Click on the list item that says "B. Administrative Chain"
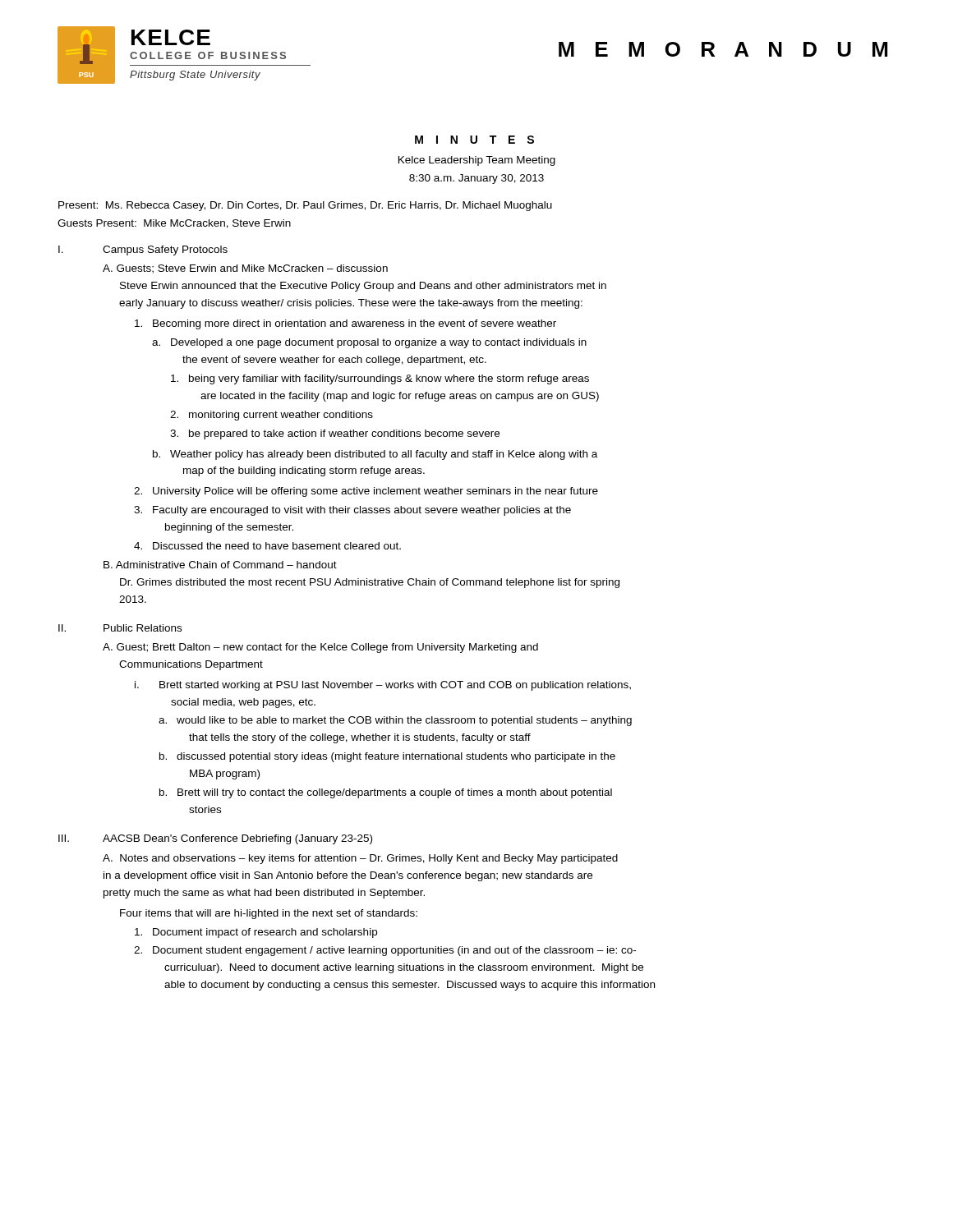The image size is (953, 1232). [362, 584]
